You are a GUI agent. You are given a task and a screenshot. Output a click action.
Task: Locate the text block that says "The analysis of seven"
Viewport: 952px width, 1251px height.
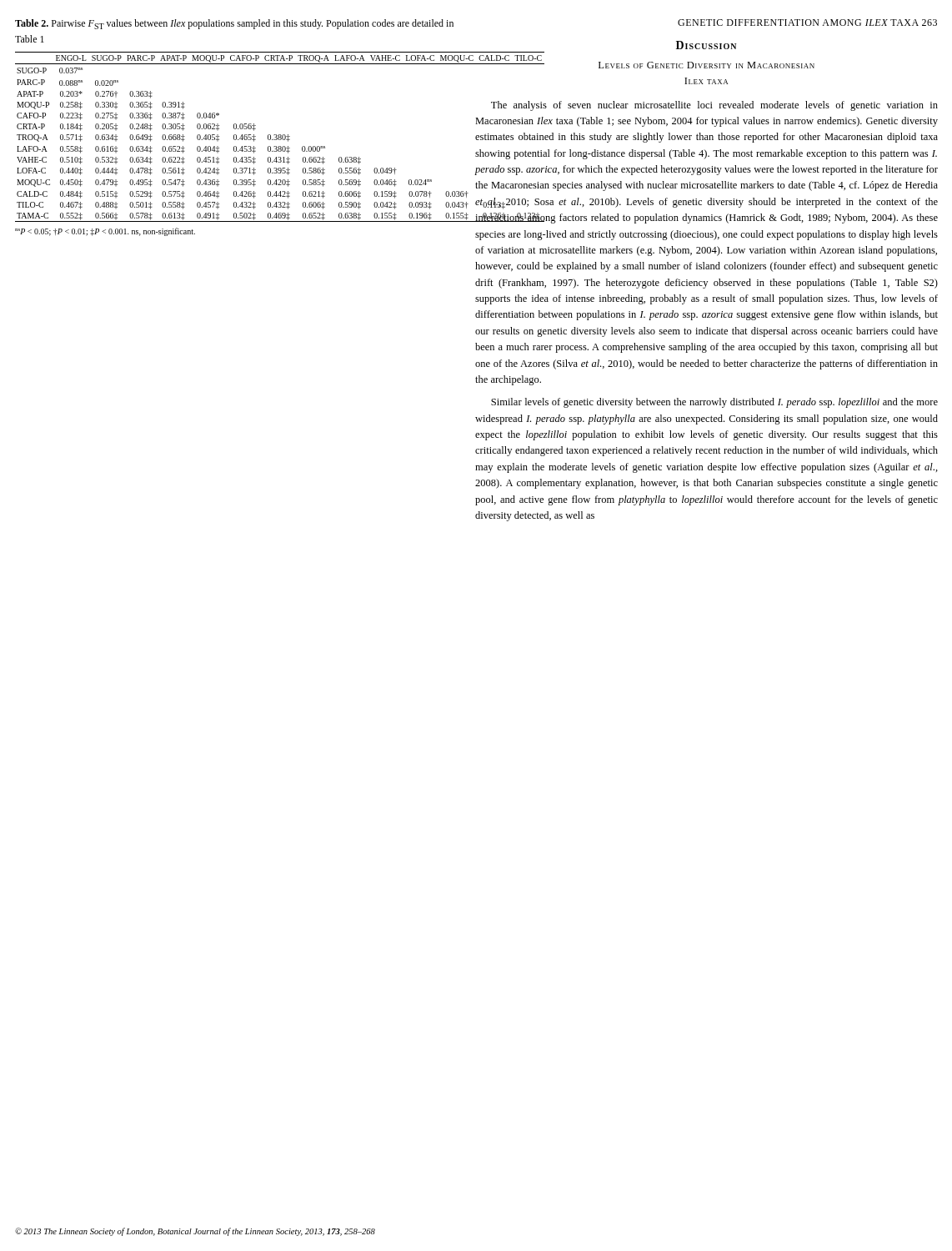[706, 242]
